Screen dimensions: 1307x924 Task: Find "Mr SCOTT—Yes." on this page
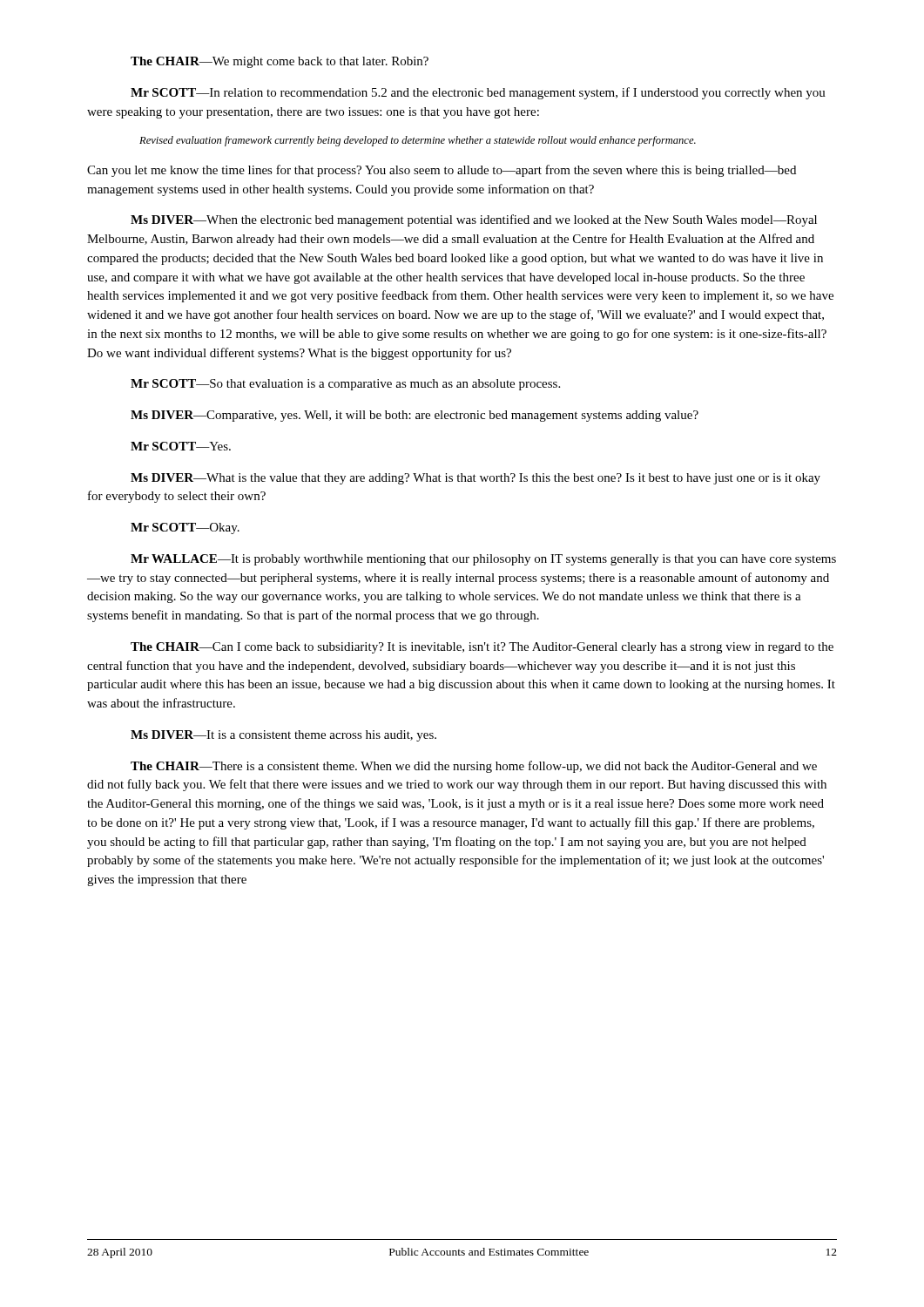point(181,446)
